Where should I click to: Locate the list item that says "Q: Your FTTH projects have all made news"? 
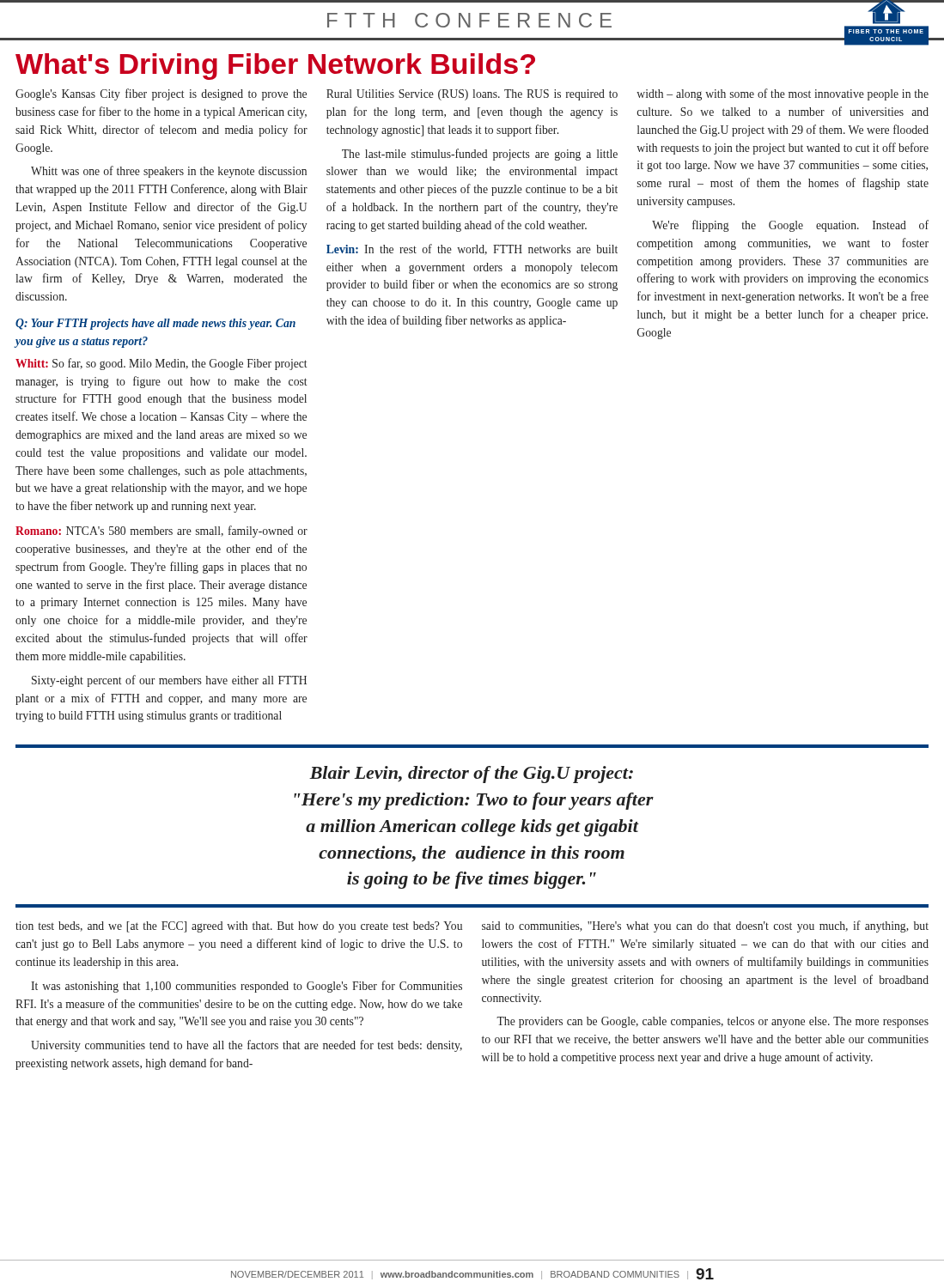coord(161,333)
